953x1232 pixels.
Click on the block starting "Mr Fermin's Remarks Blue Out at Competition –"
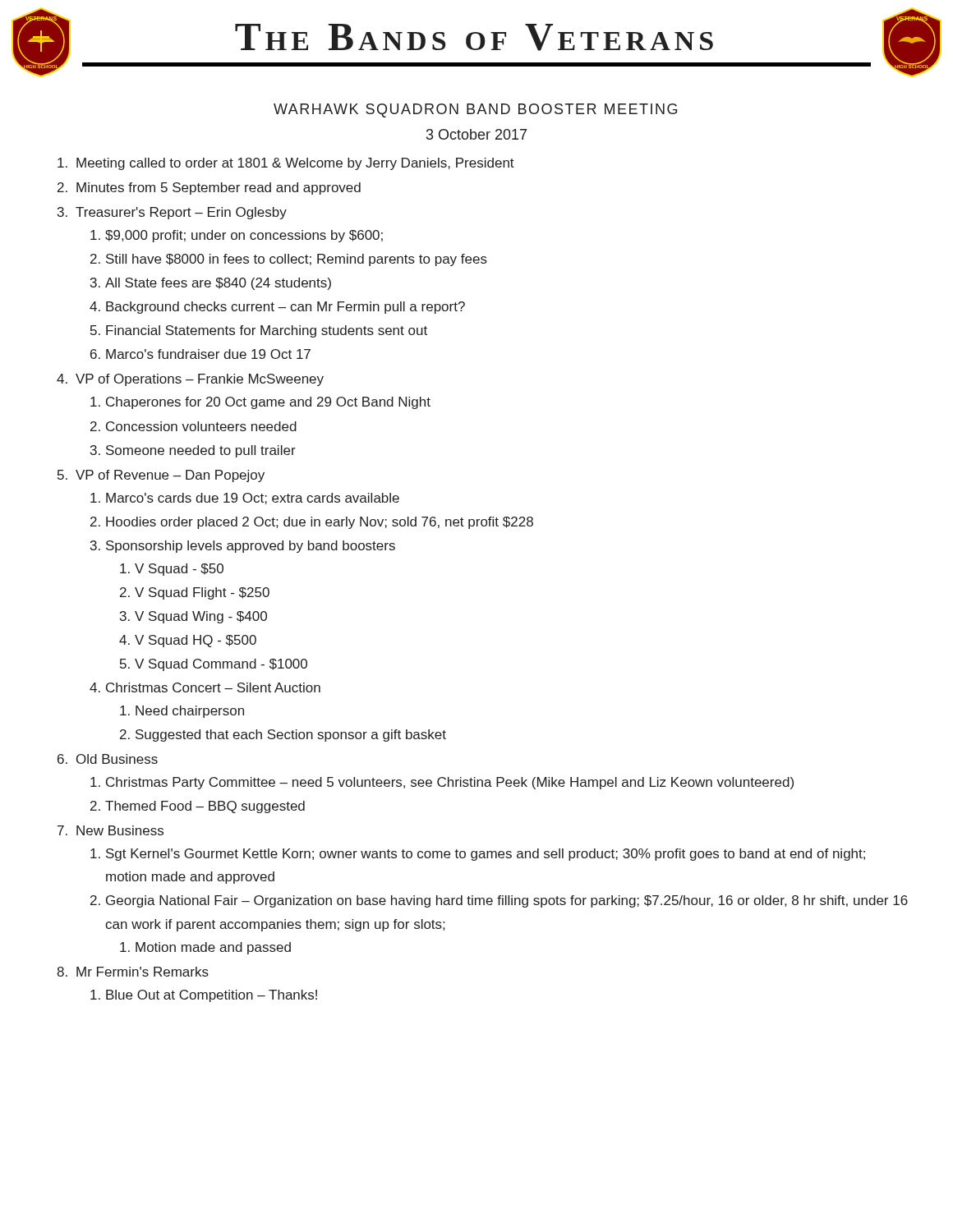[143, 972]
